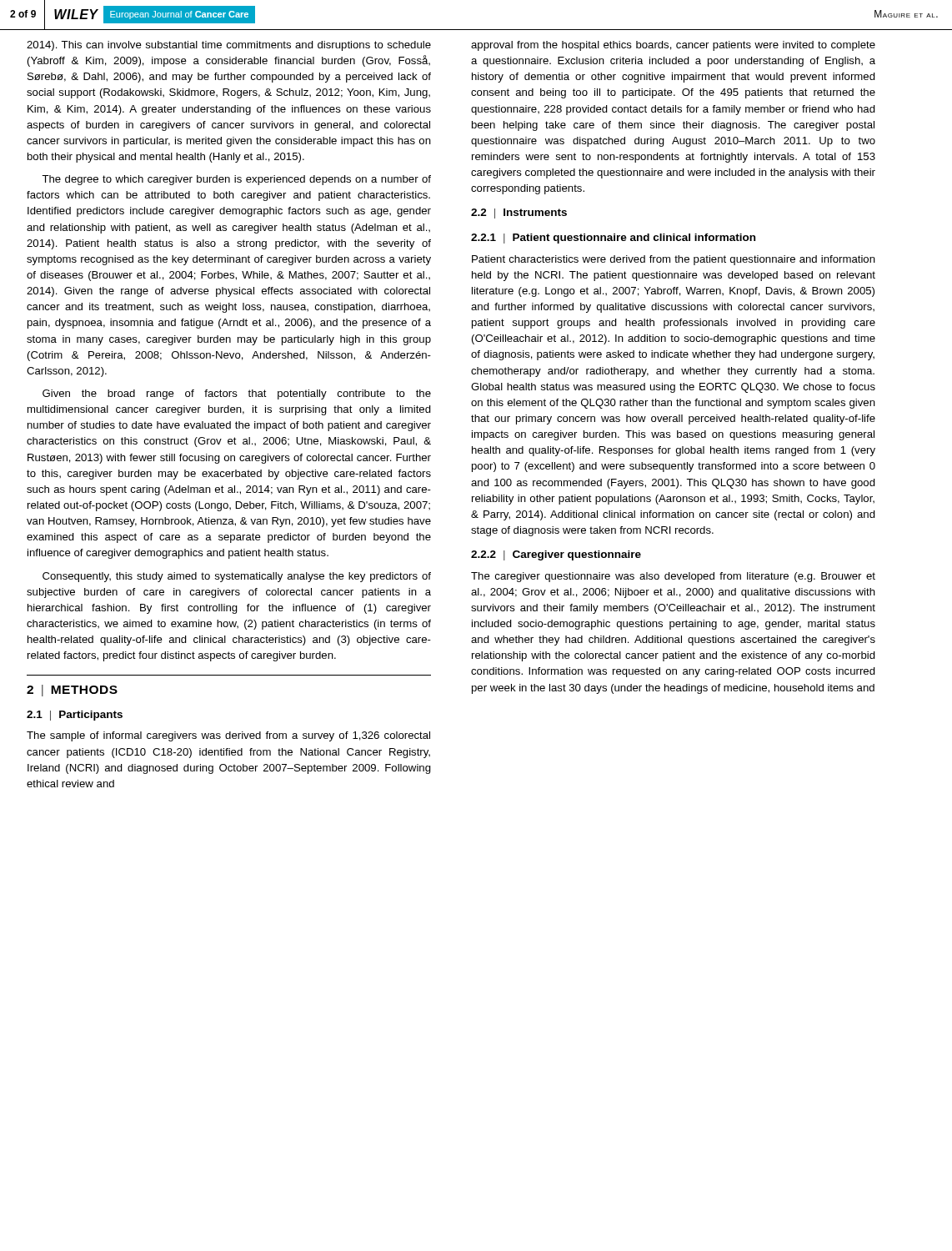Where is the passage that starts "The sample of informal"?
Screen dimensions: 1251x952
coord(229,759)
